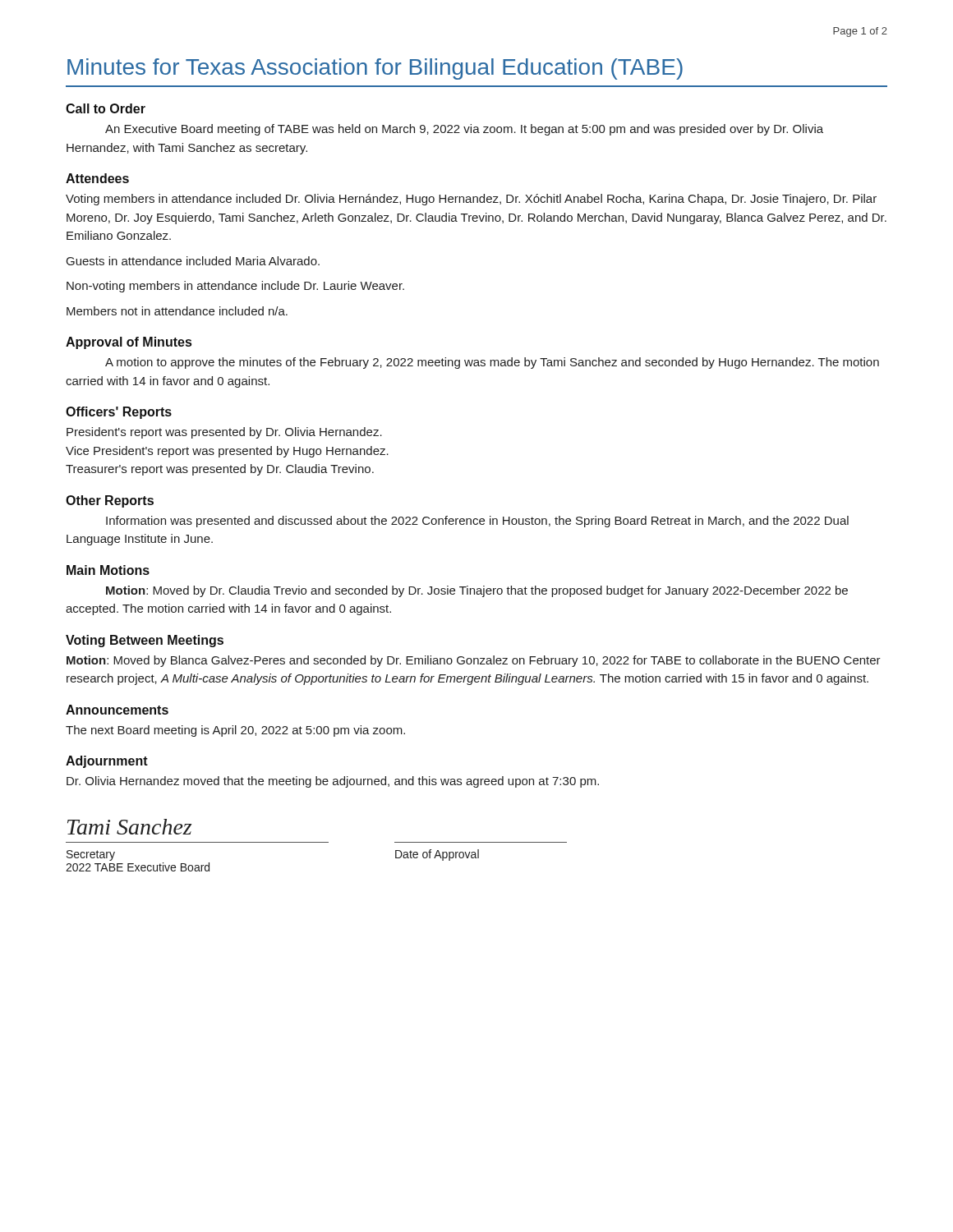Image resolution: width=953 pixels, height=1232 pixels.
Task: Navigate to the text starting "President's report was presented by Dr. Olivia"
Action: [x=227, y=450]
